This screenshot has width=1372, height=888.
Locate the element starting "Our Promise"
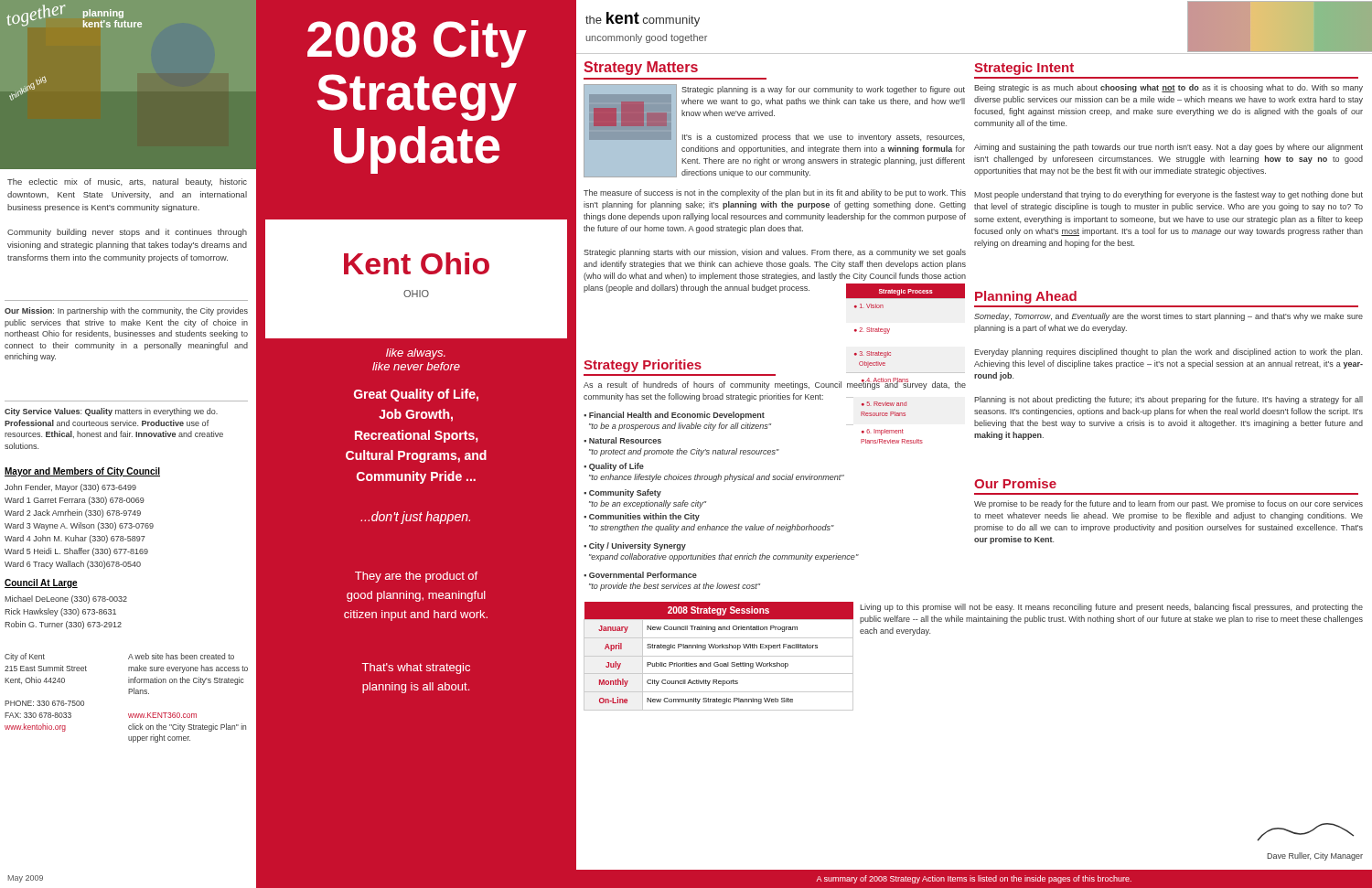coord(1166,485)
